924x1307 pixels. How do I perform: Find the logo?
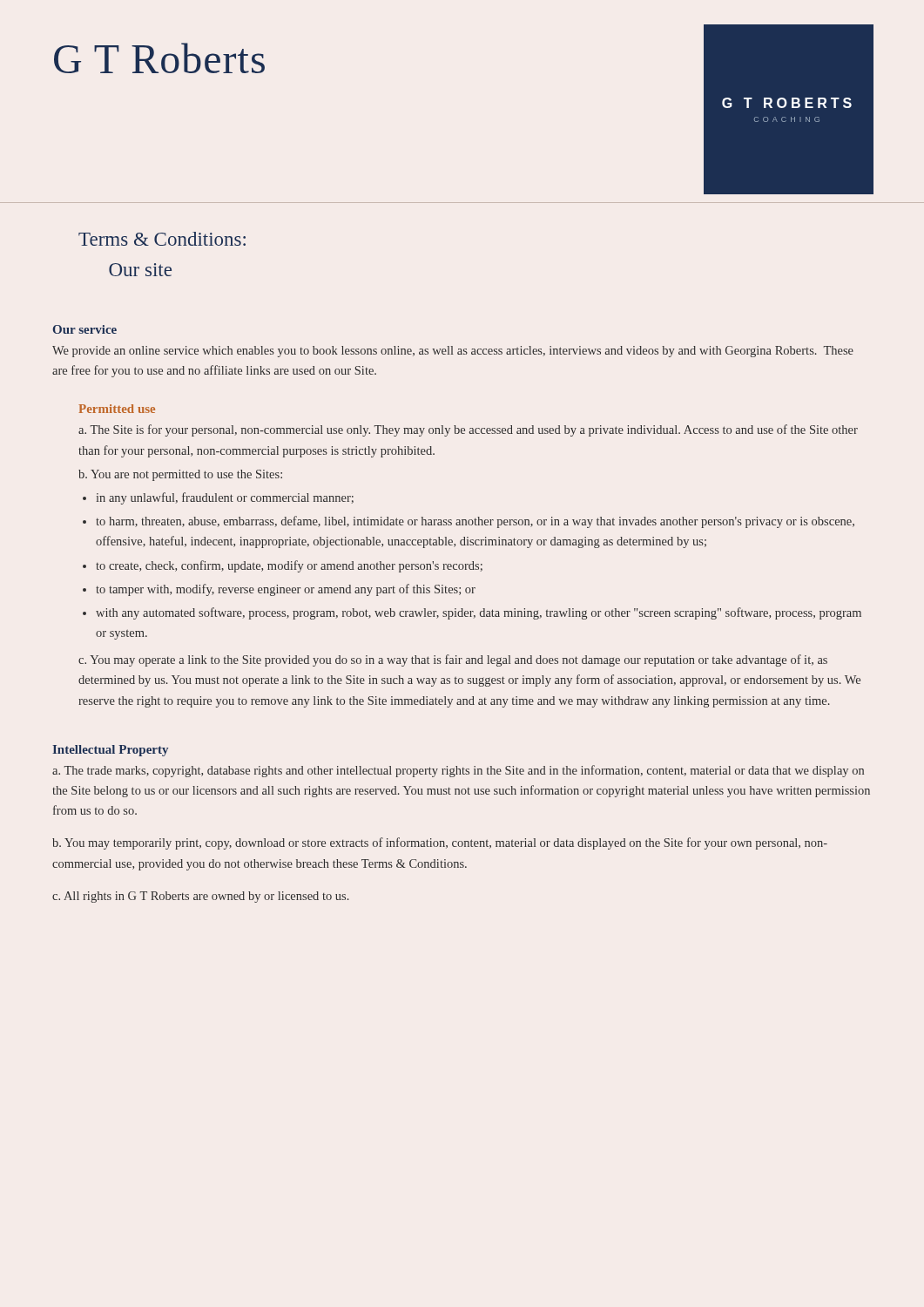[789, 109]
